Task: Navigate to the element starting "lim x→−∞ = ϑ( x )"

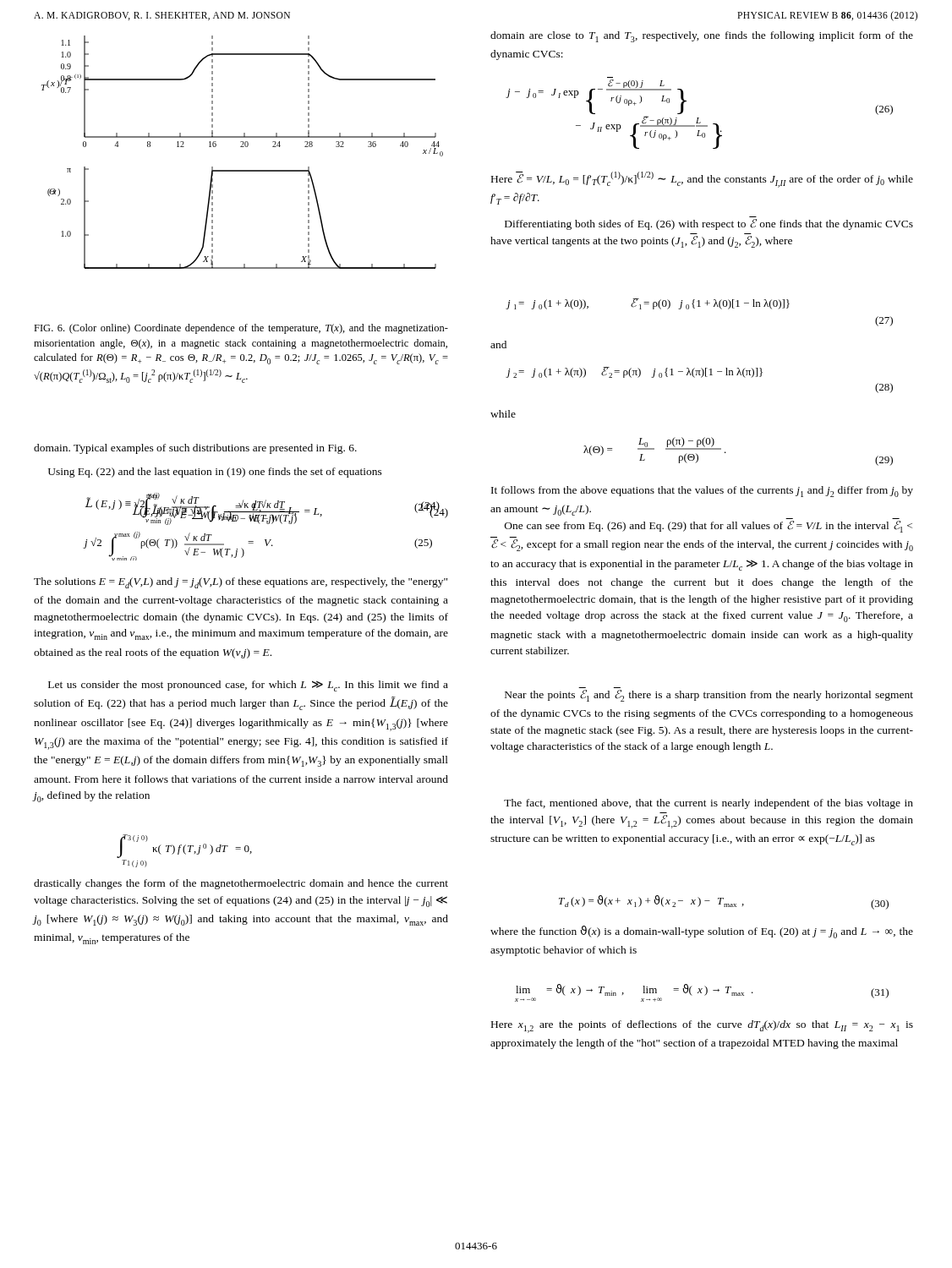Action: pyautogui.click(x=702, y=991)
